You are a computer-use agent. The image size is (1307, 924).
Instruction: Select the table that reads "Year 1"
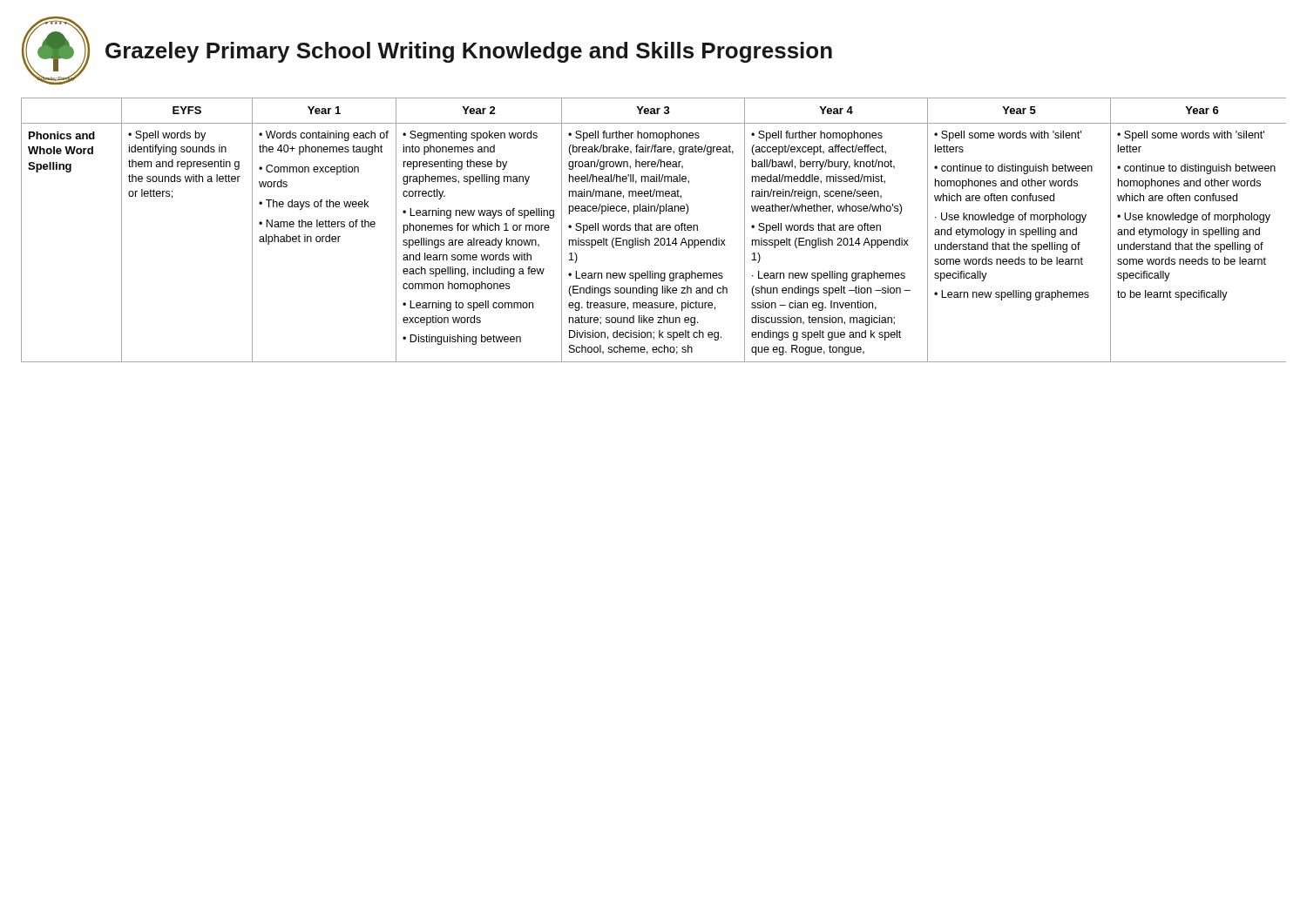[x=654, y=230]
